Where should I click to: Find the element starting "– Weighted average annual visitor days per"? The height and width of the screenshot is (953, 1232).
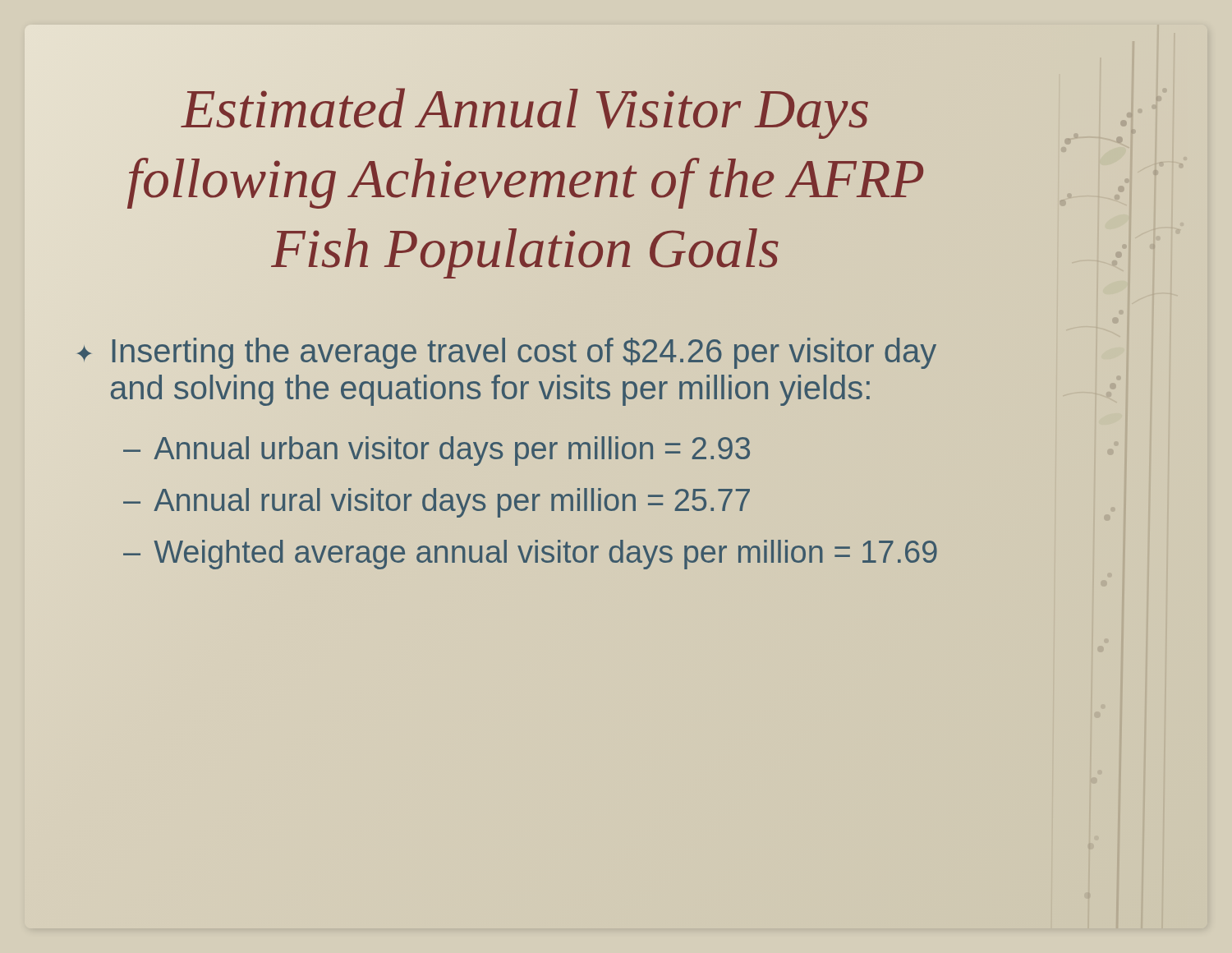point(550,553)
